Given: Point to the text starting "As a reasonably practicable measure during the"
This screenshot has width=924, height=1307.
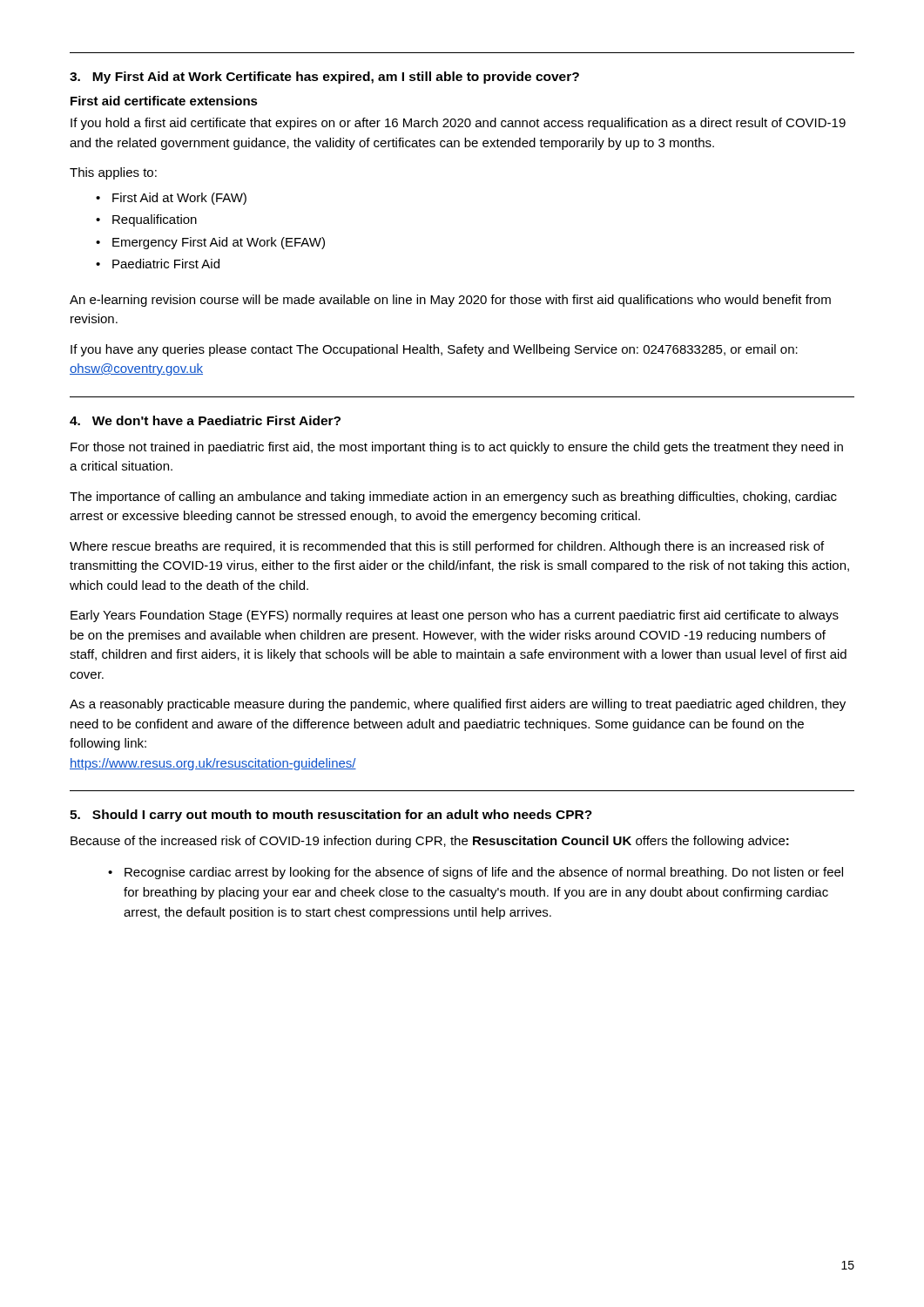Looking at the screenshot, I should coord(458,733).
